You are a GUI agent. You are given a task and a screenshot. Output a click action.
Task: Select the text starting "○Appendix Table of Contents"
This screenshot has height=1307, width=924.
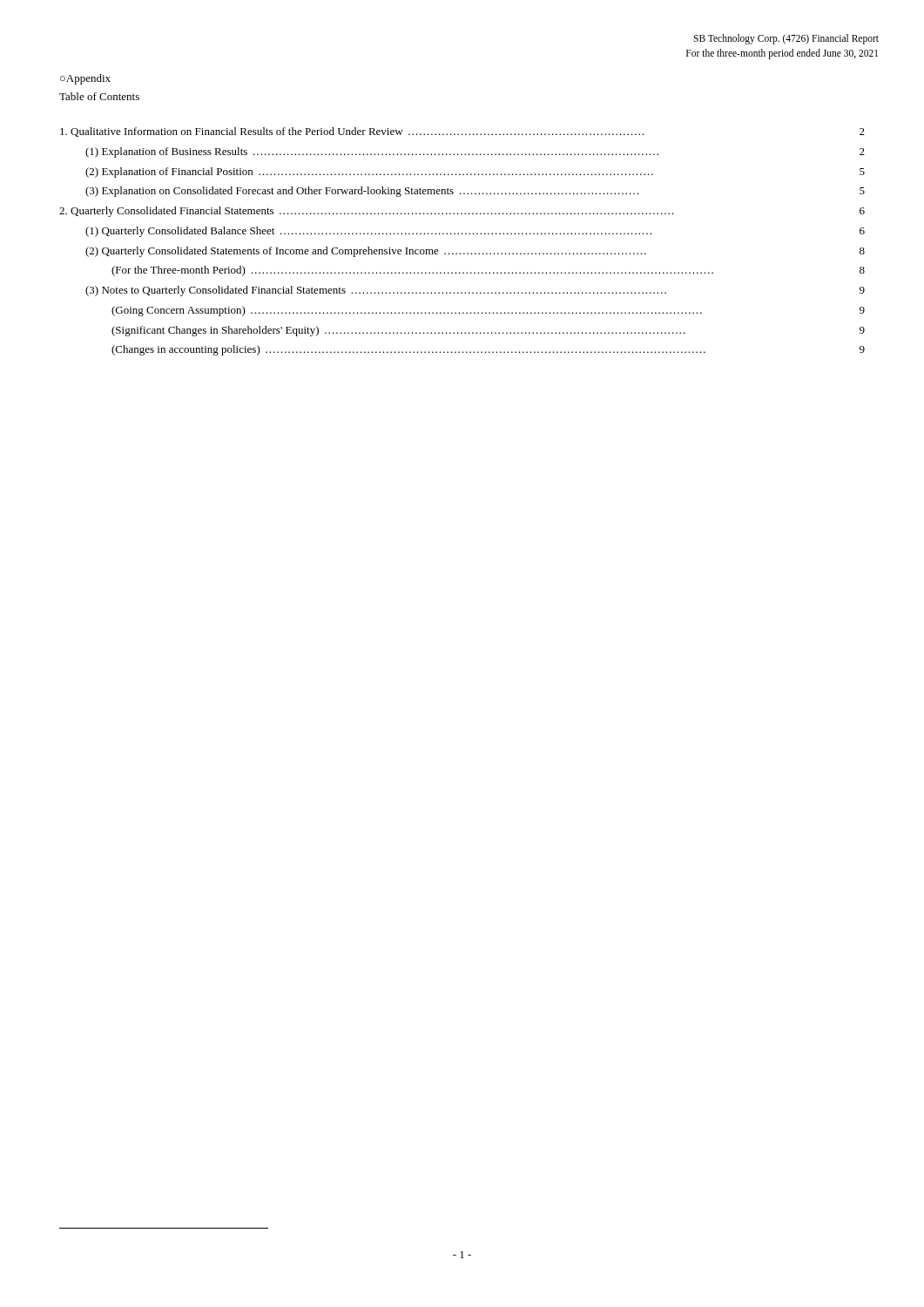[99, 87]
